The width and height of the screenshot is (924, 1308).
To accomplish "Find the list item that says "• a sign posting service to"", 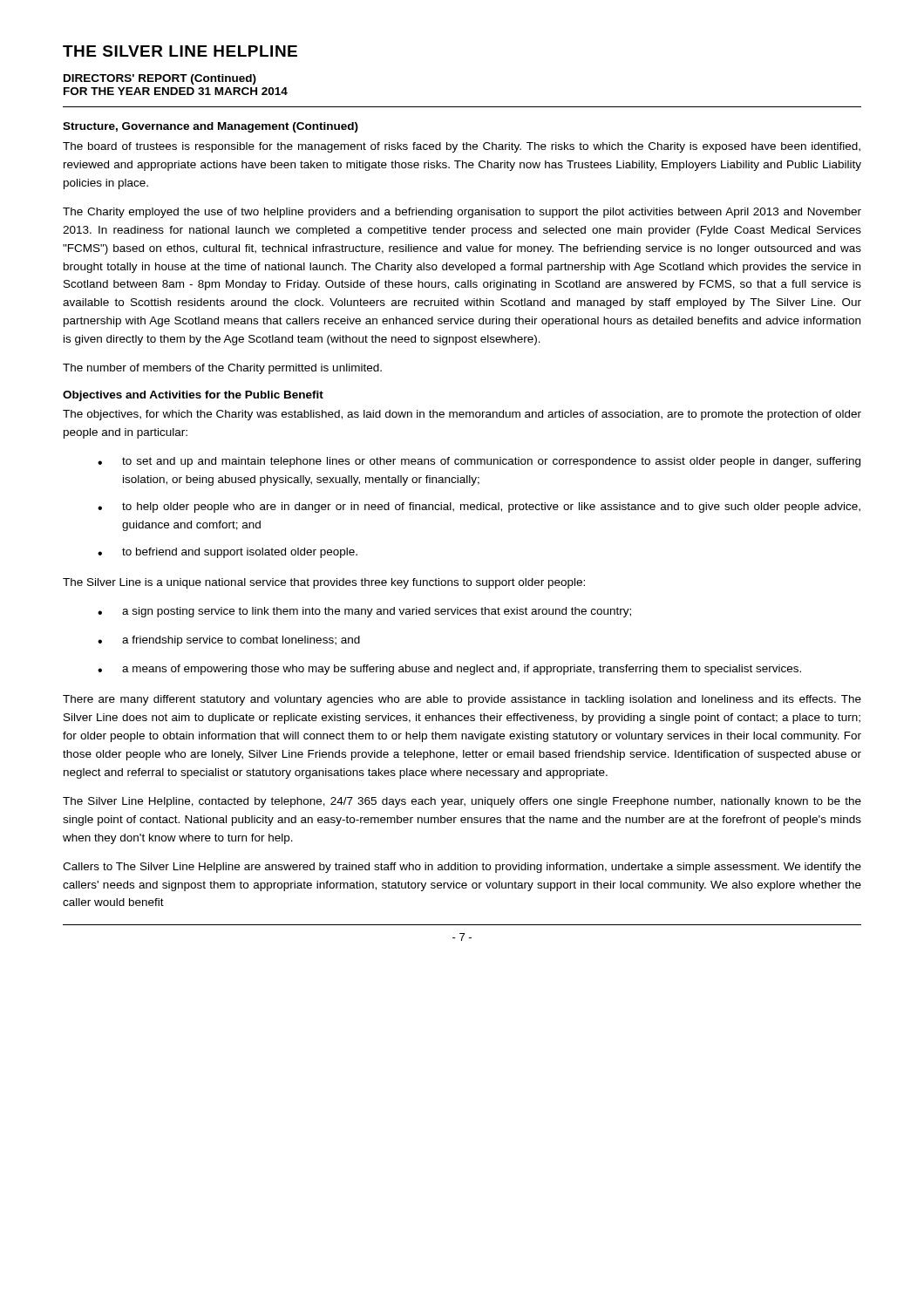I will (476, 612).
